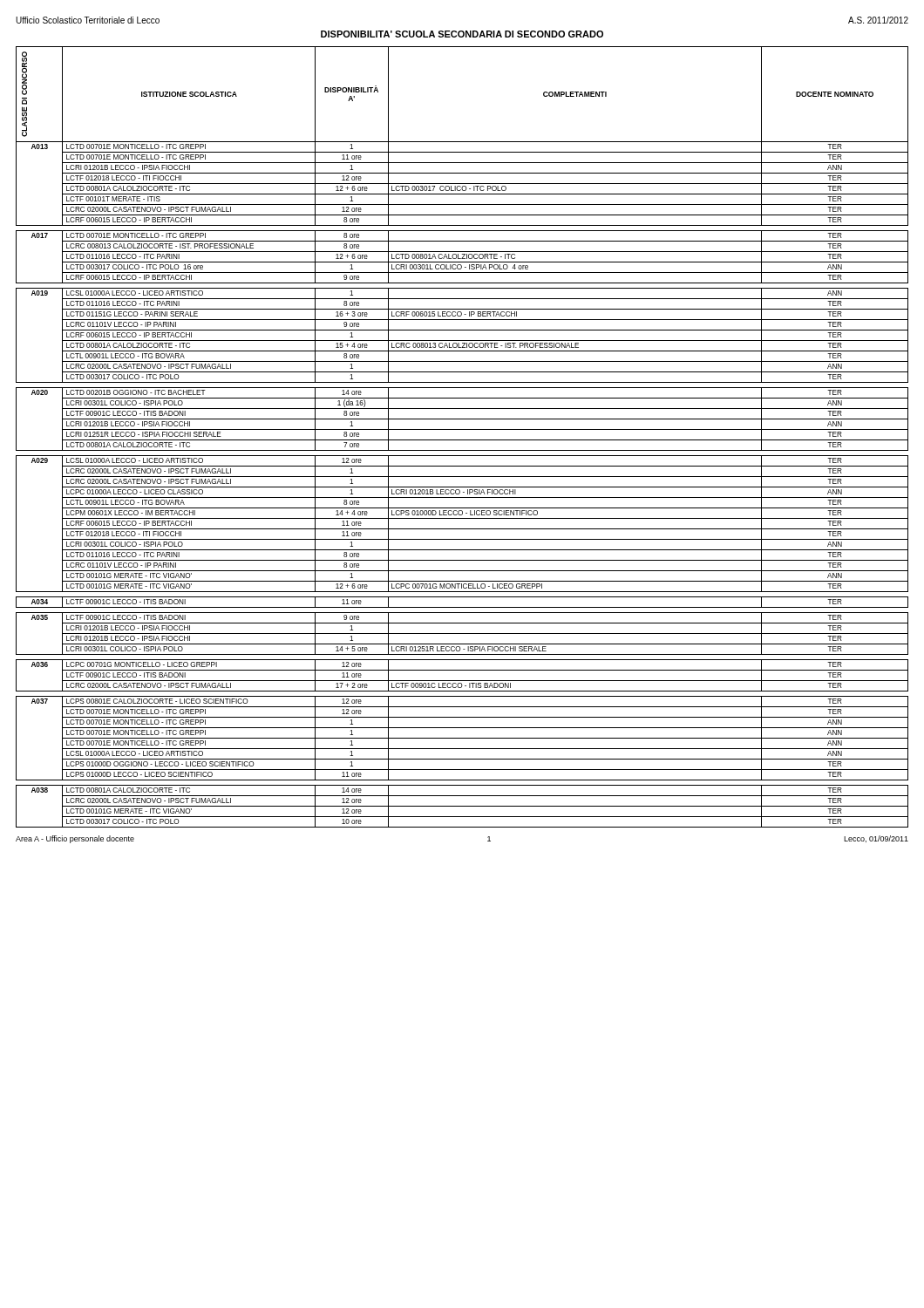
Task: Locate the block starting "DISPONIBILITA' SCUOLA SECONDARIA"
Action: click(x=462, y=34)
